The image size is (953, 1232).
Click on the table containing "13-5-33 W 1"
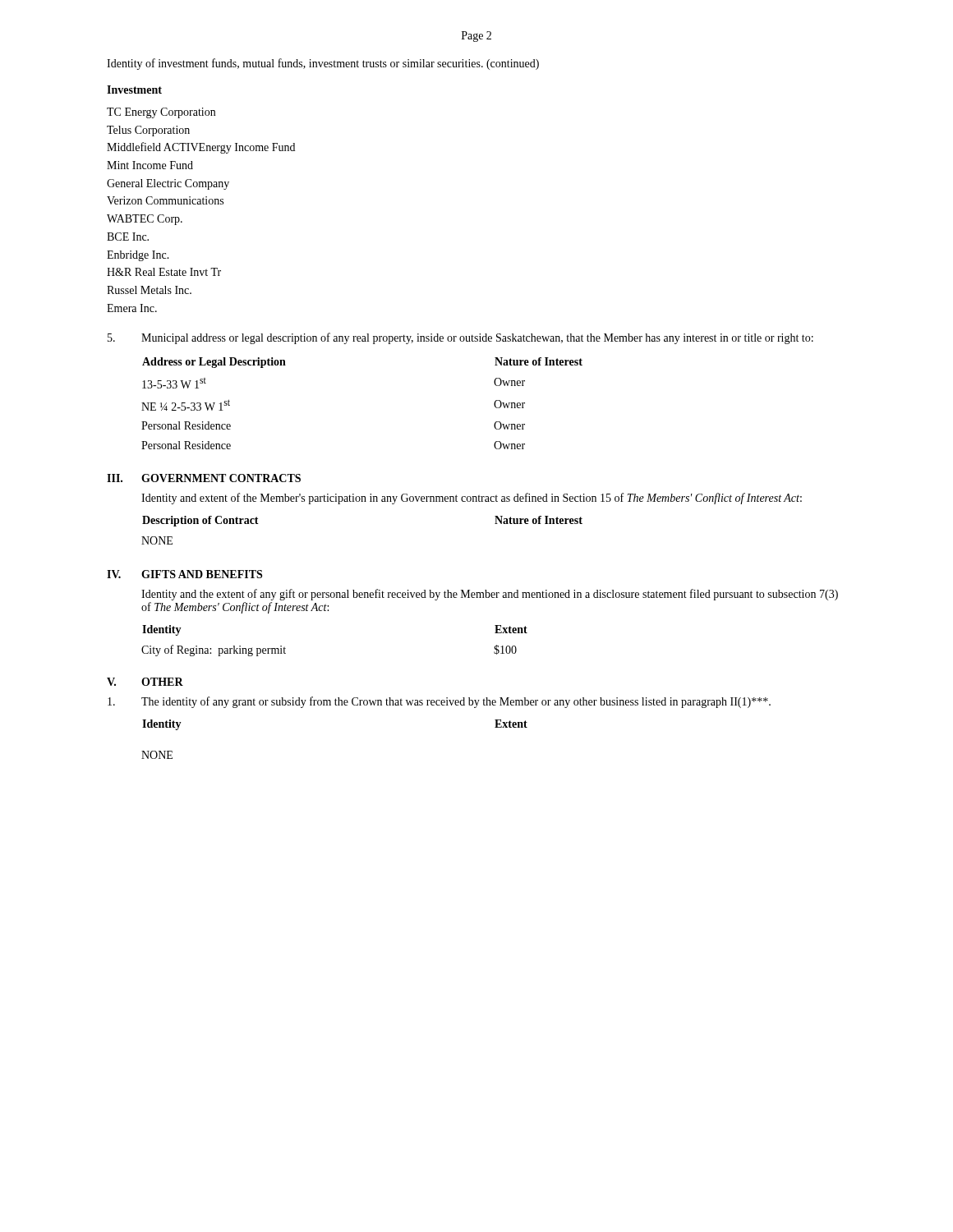click(x=494, y=406)
